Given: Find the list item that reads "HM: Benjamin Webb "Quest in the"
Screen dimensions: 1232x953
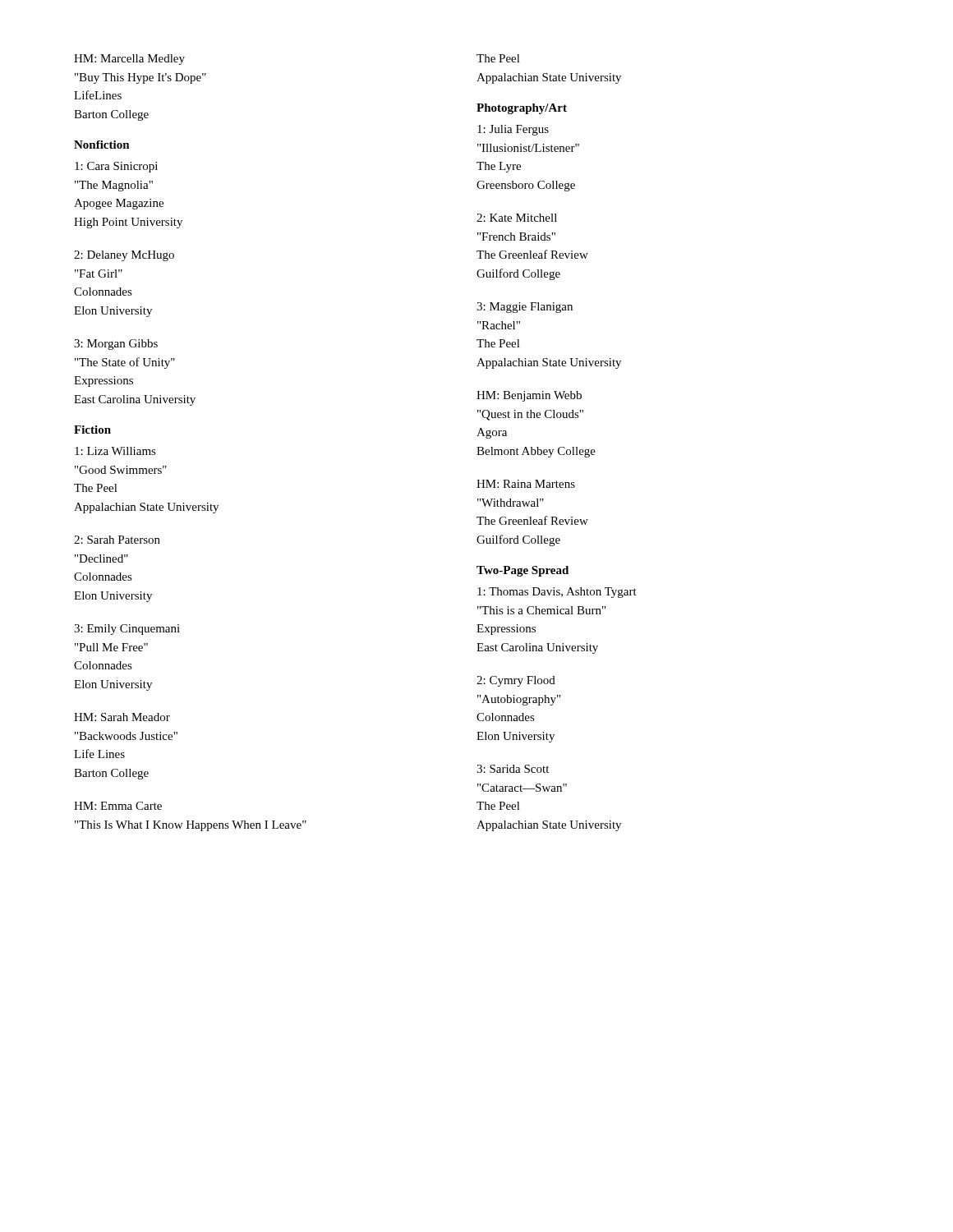Looking at the screenshot, I should click(529, 396).
